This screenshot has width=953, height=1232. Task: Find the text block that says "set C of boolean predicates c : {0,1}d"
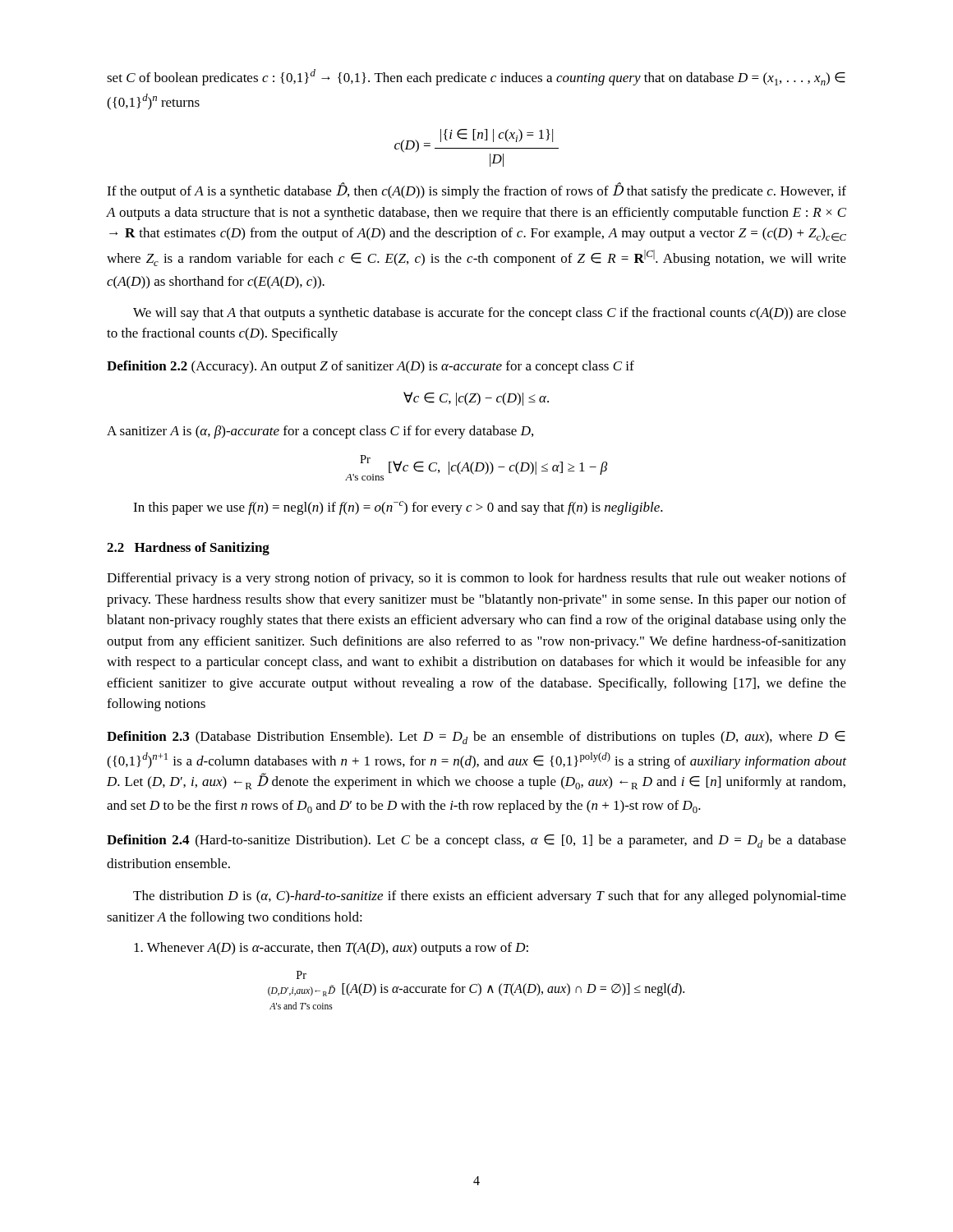(x=476, y=89)
